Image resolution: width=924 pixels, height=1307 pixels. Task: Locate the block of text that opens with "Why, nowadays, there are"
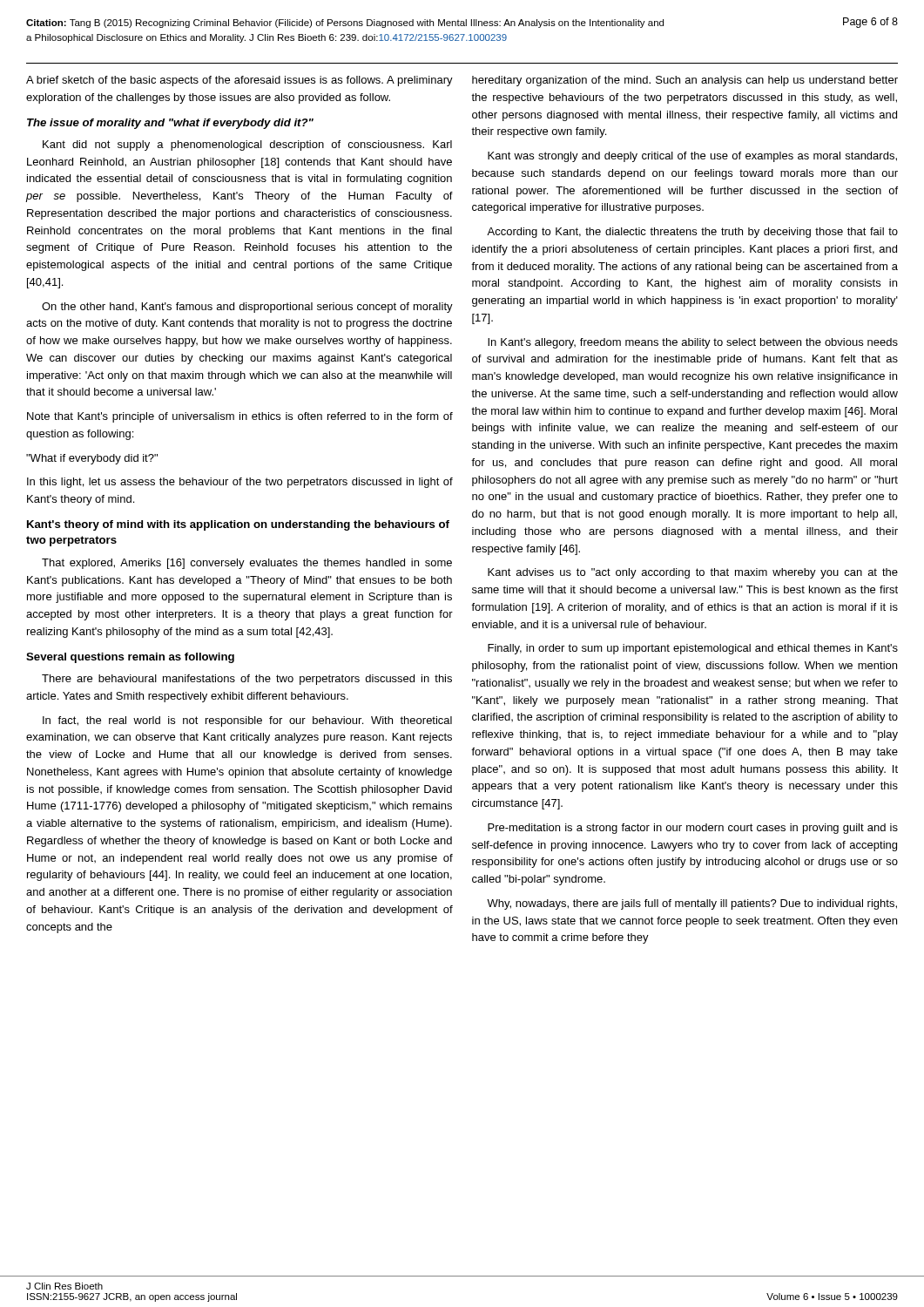click(685, 920)
